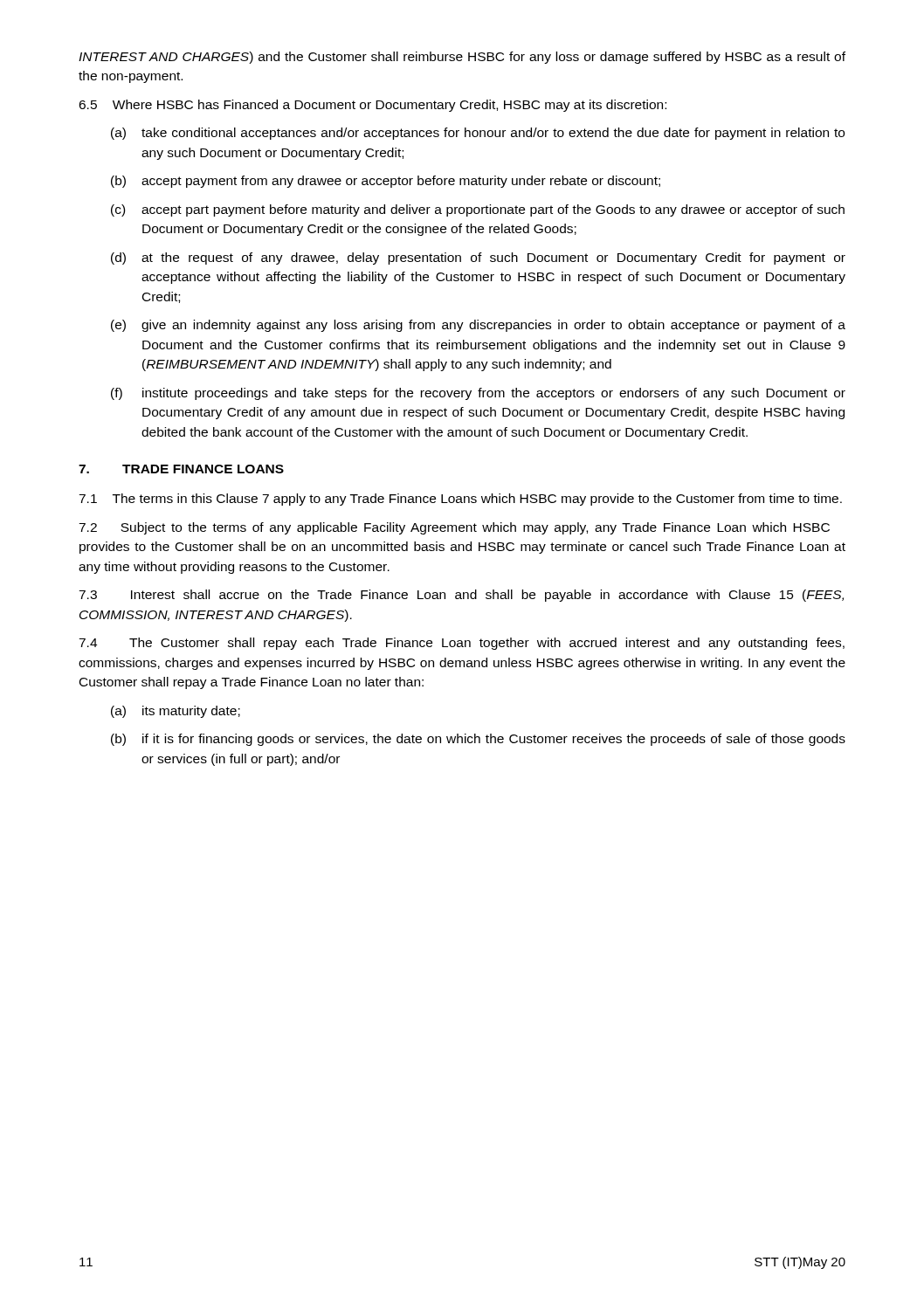The height and width of the screenshot is (1310, 924).
Task: Locate the list item containing "(f) institute proceedings and take"
Action: 478,412
